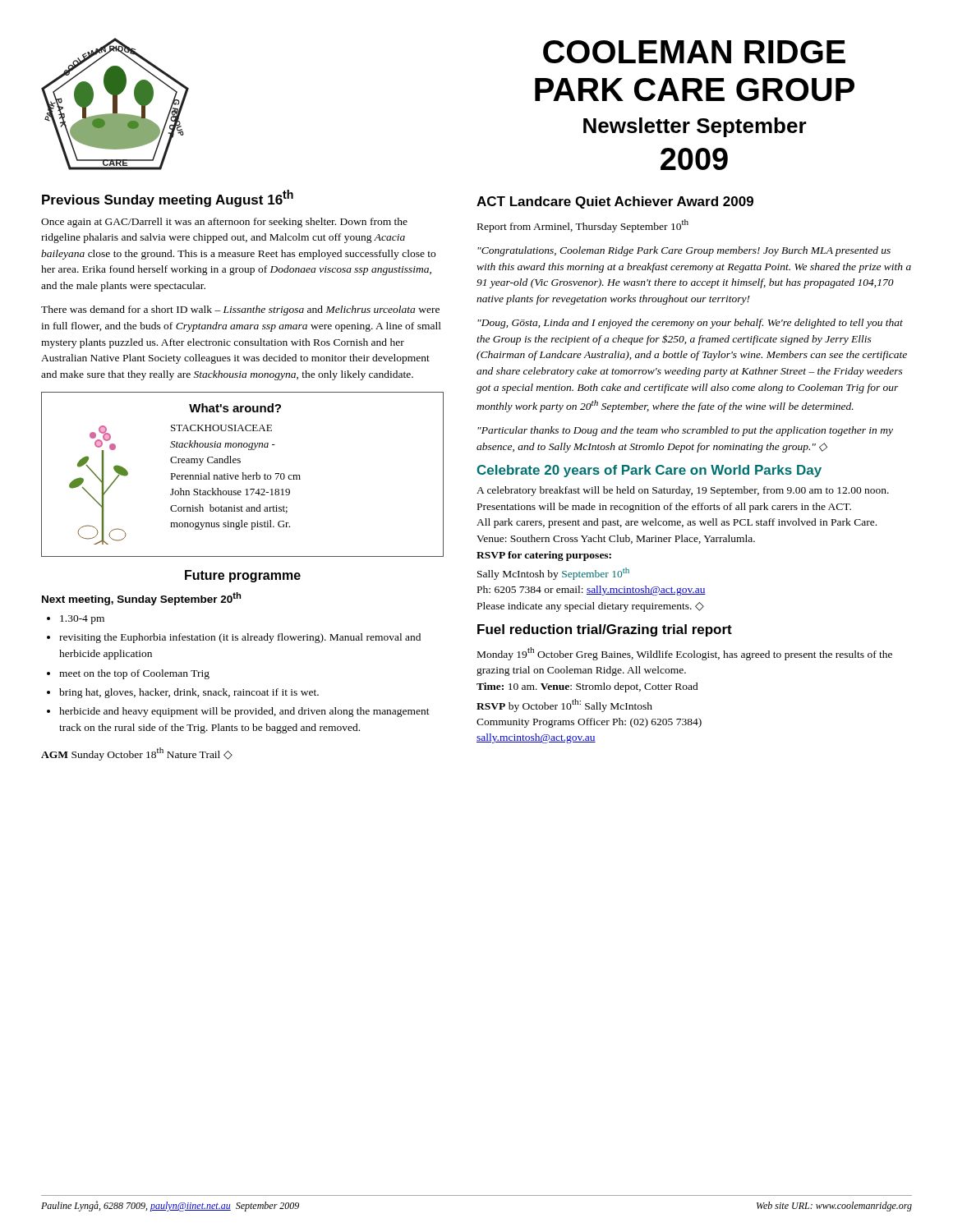
Task: Locate the section header that reads "Future programme"
Action: click(242, 576)
